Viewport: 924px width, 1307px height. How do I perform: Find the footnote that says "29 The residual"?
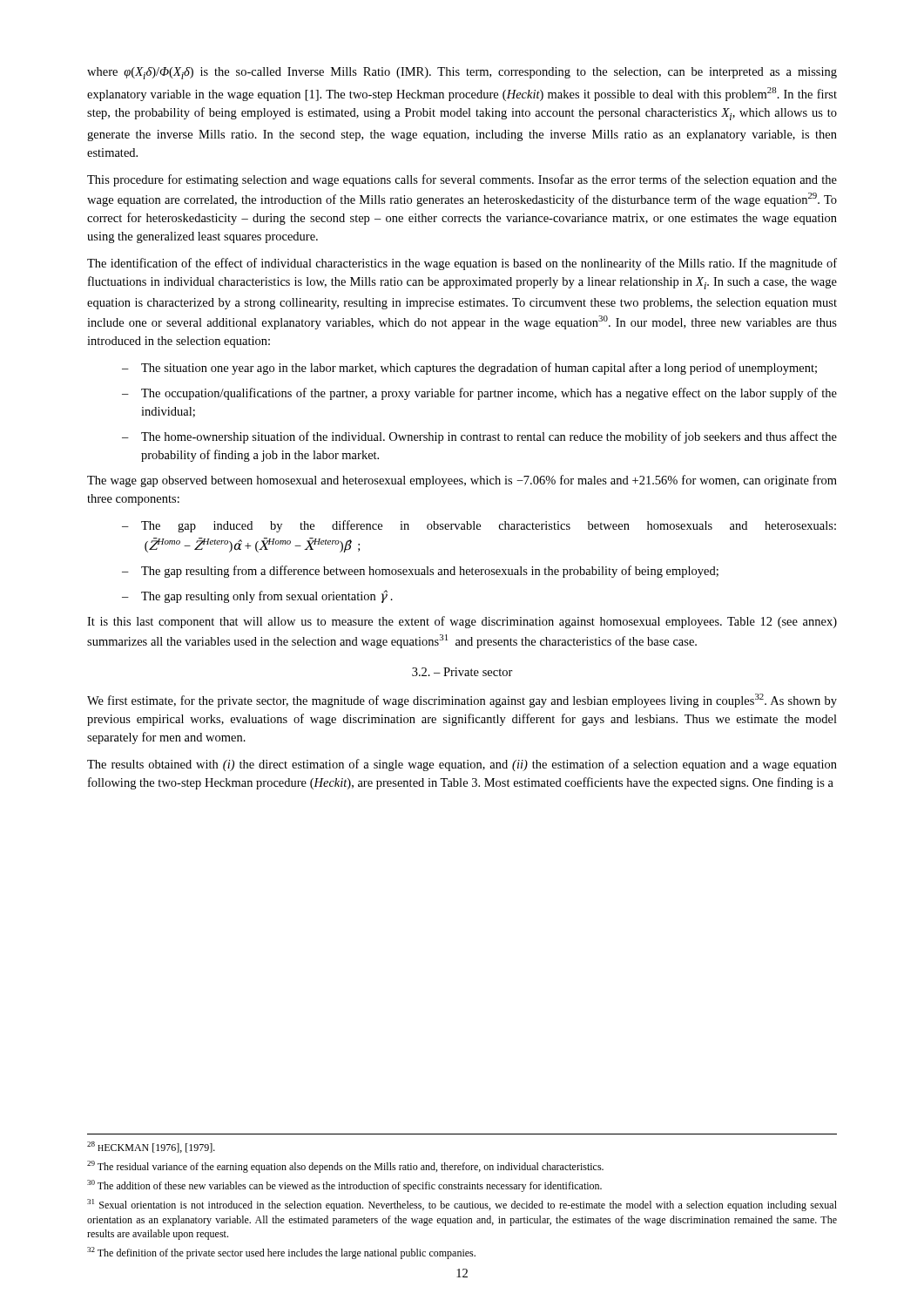346,1166
